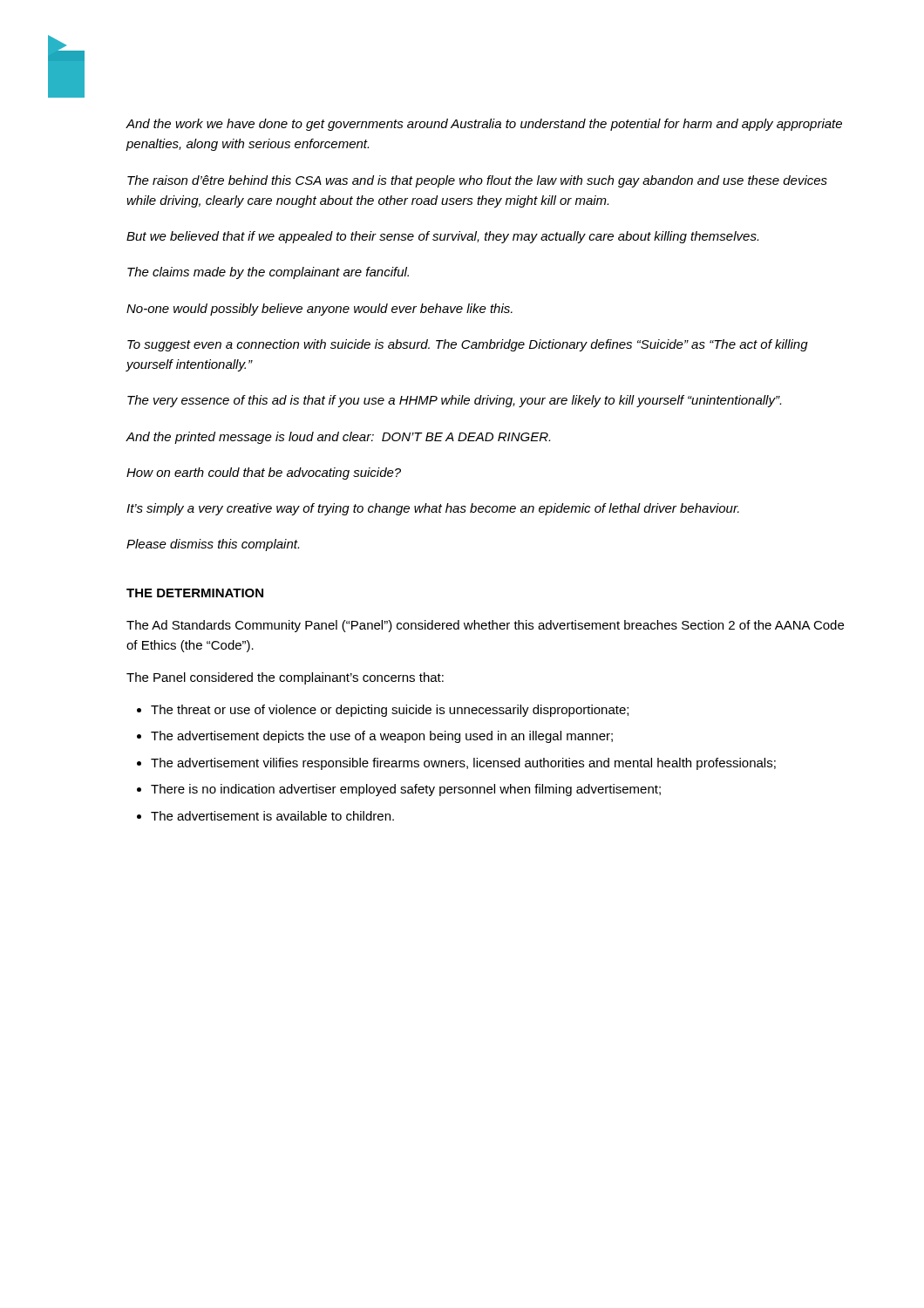Select the text block starting "The Panel considered the complainant’s concerns"
This screenshot has width=924, height=1308.
285,677
